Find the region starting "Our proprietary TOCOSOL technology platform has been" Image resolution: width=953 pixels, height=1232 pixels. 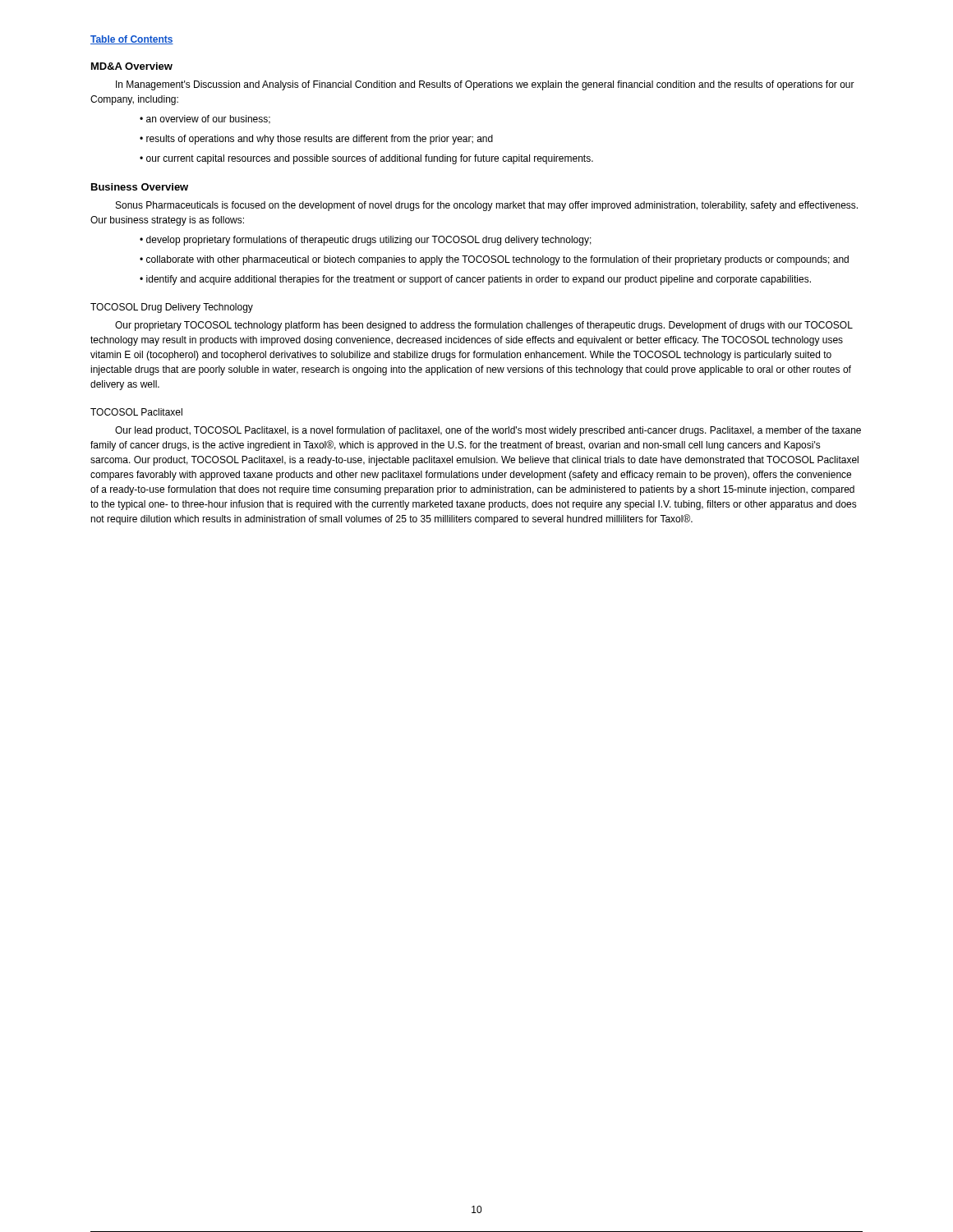[471, 355]
